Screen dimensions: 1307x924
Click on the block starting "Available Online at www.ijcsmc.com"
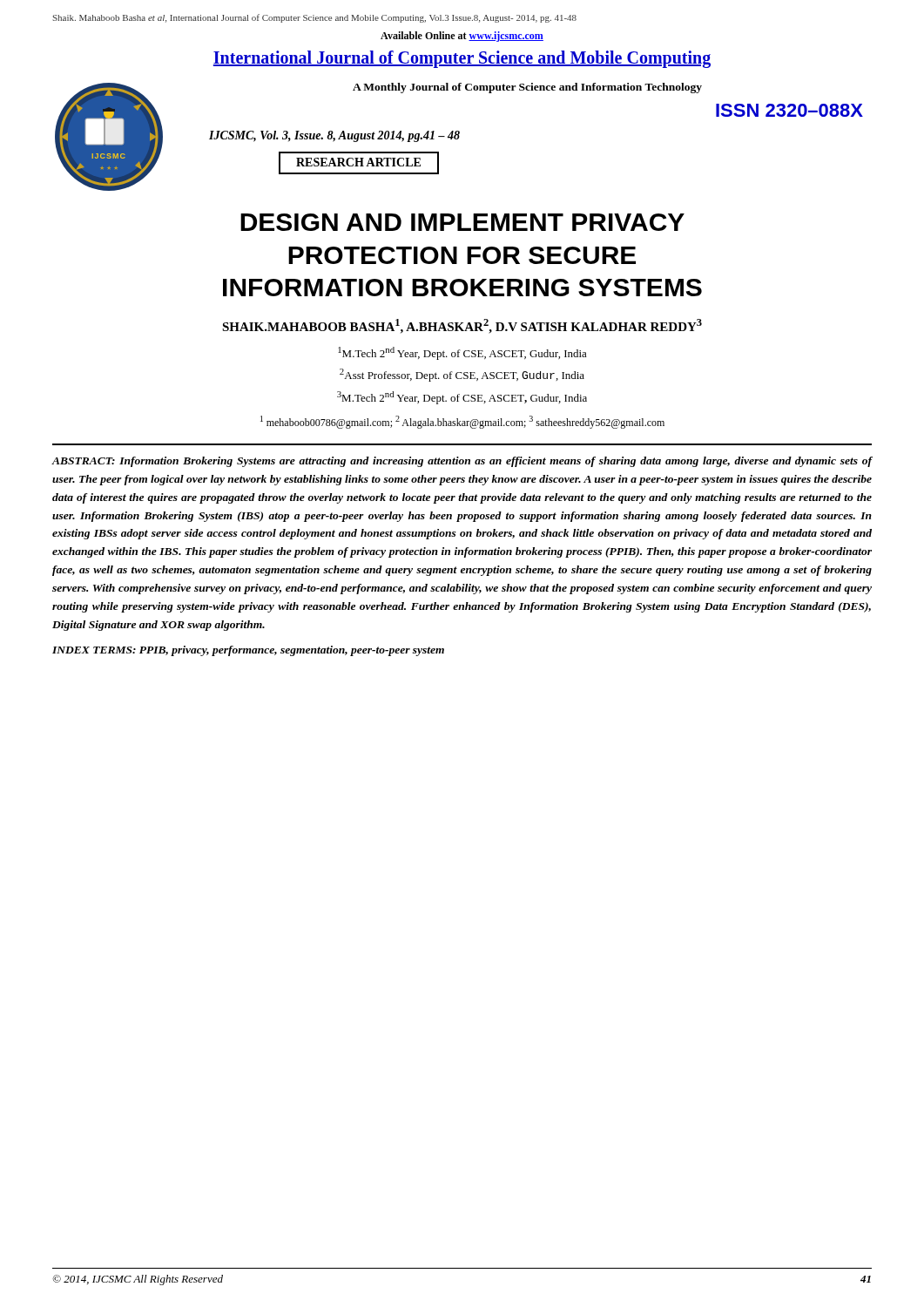[x=462, y=36]
